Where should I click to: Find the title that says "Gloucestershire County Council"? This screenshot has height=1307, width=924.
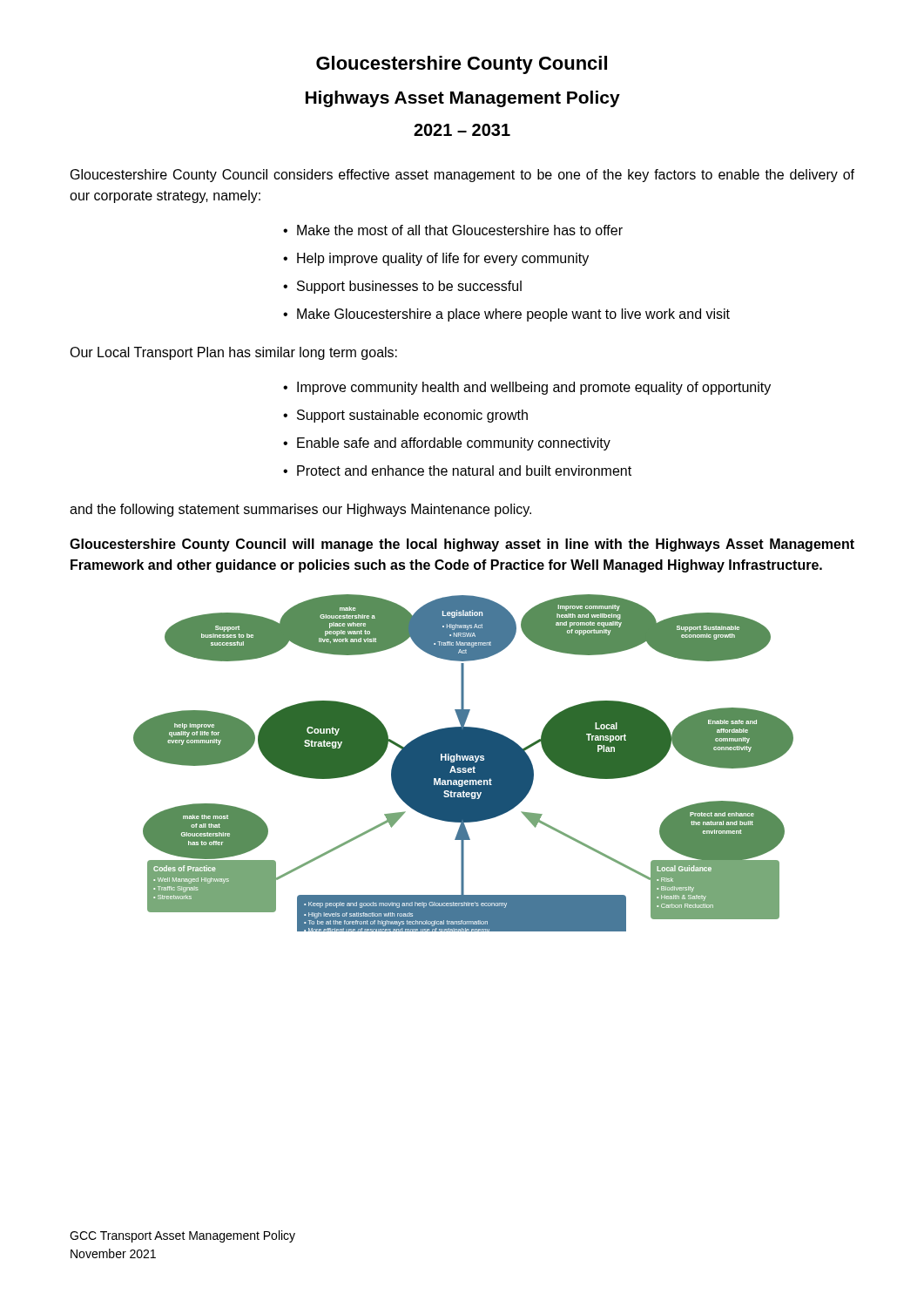coord(462,63)
